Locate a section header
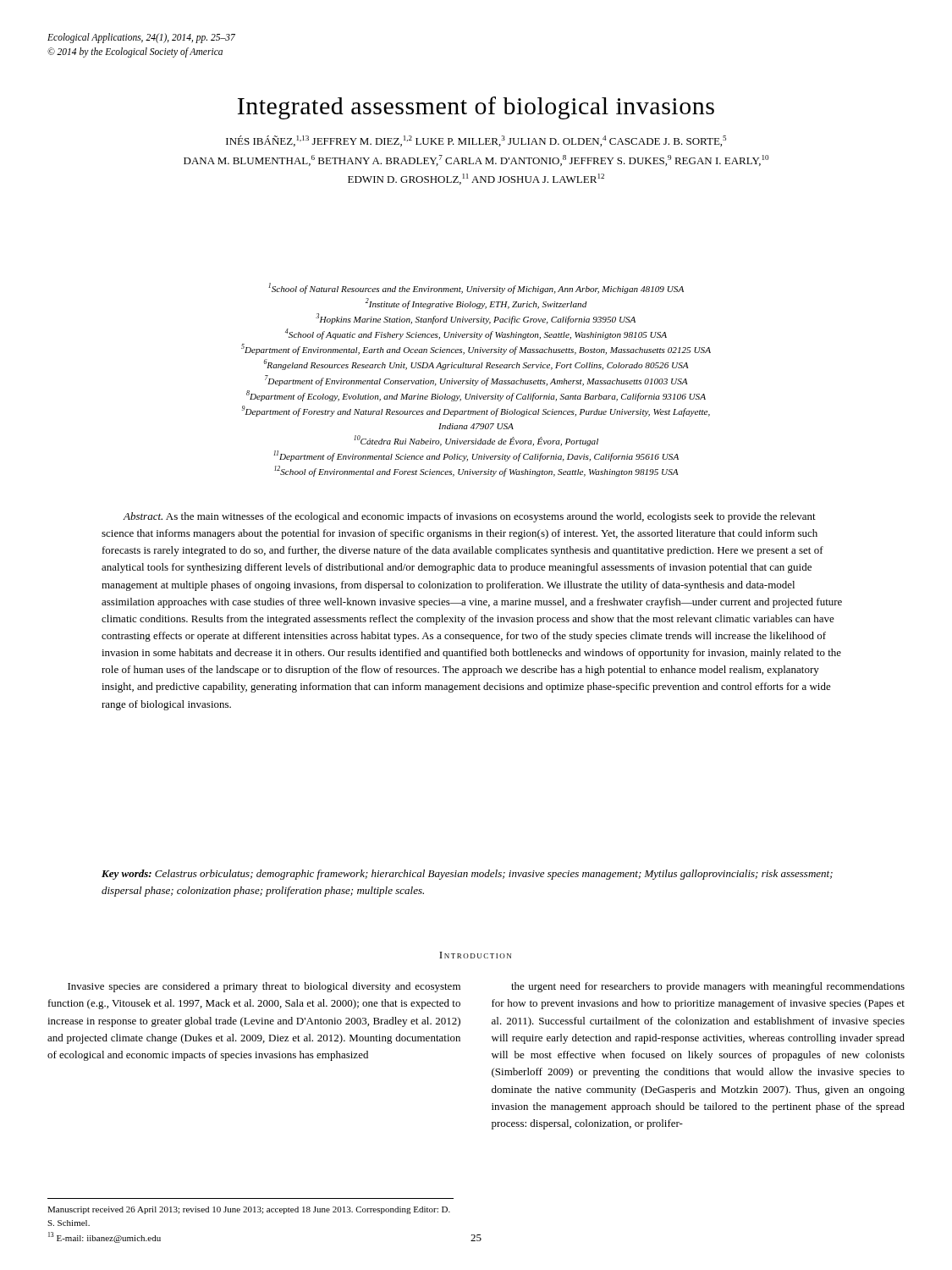The width and height of the screenshot is (952, 1270). [x=476, y=955]
